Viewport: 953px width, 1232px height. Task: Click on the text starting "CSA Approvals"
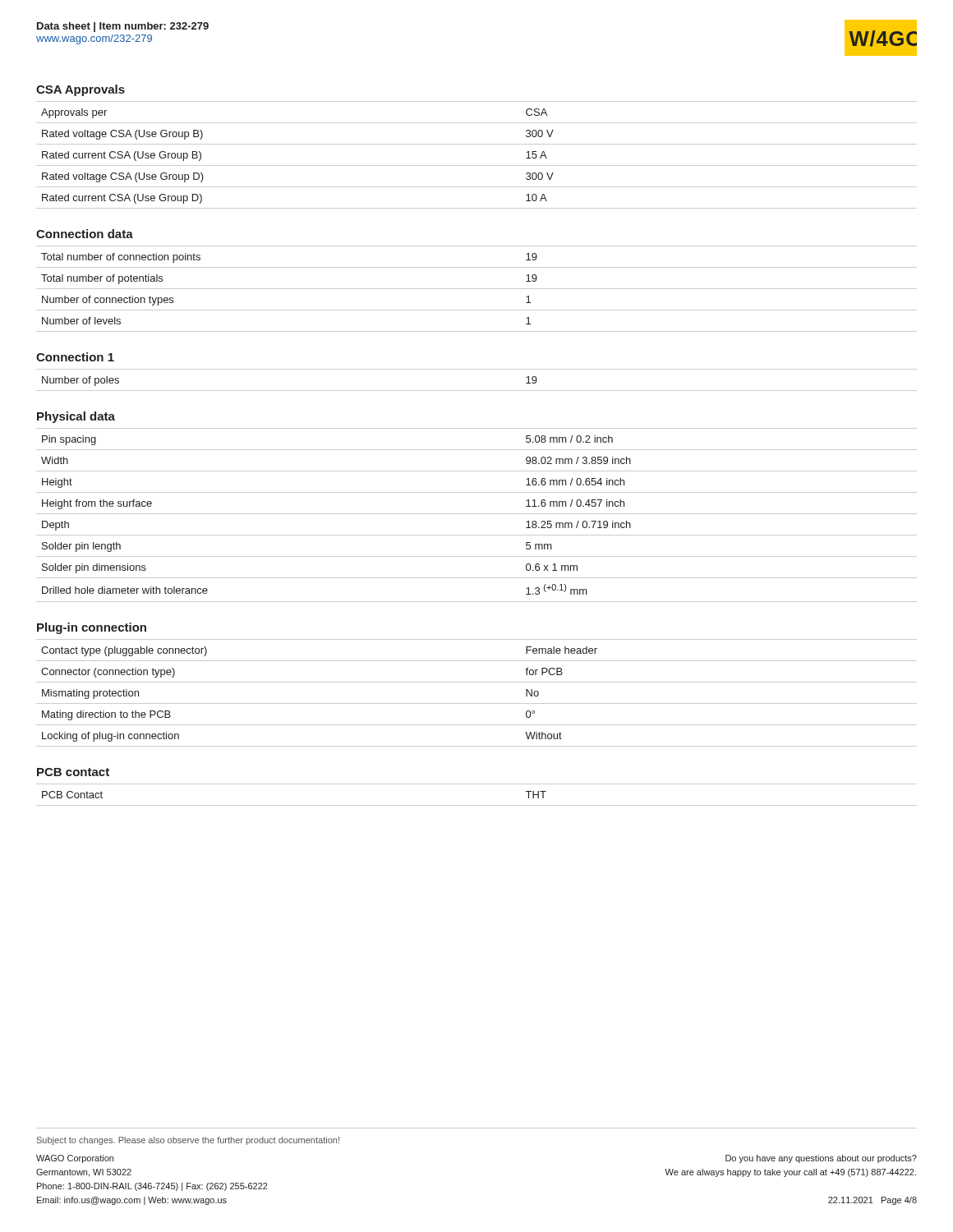[81, 89]
